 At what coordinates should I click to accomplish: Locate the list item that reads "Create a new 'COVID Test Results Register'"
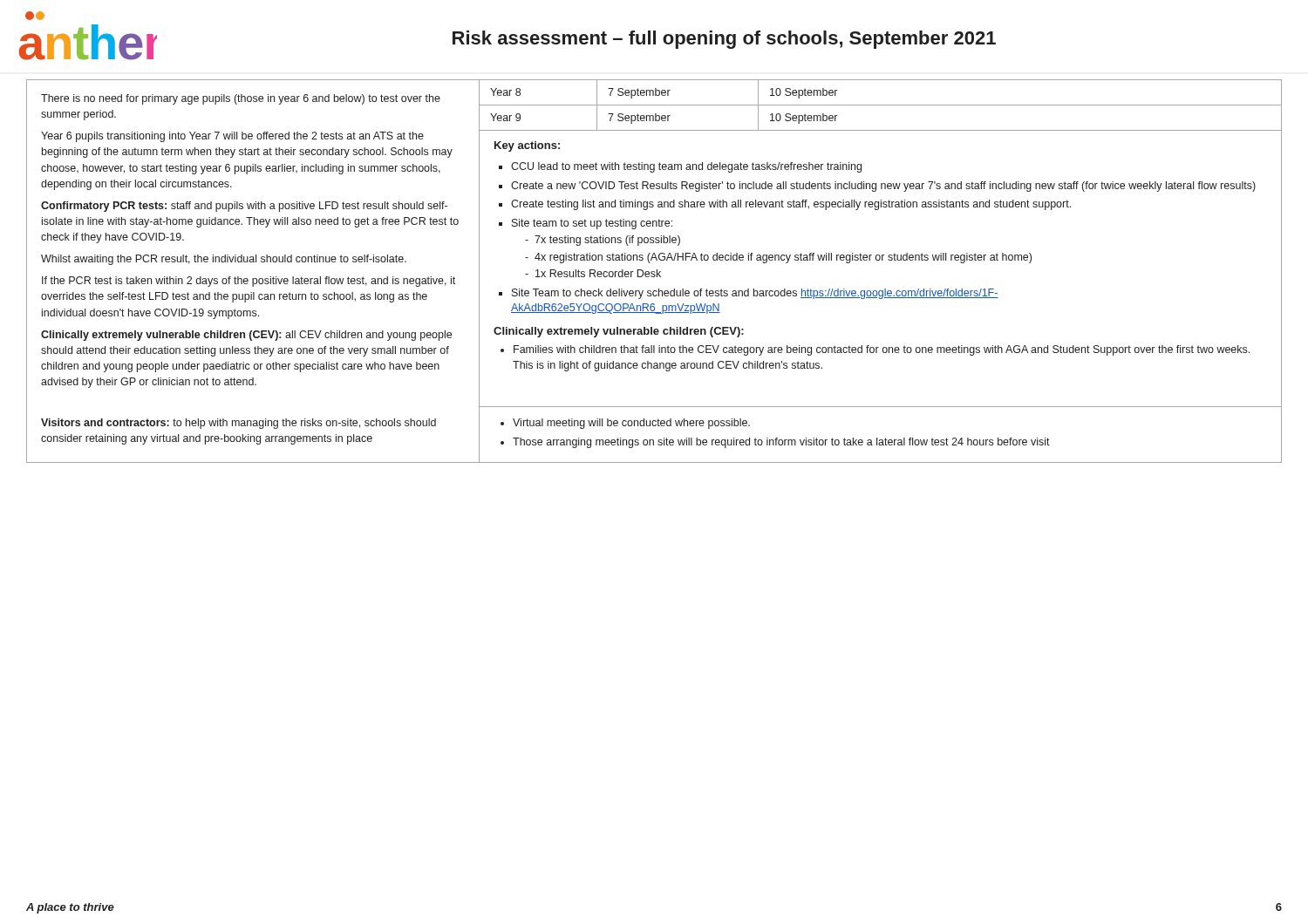point(883,185)
